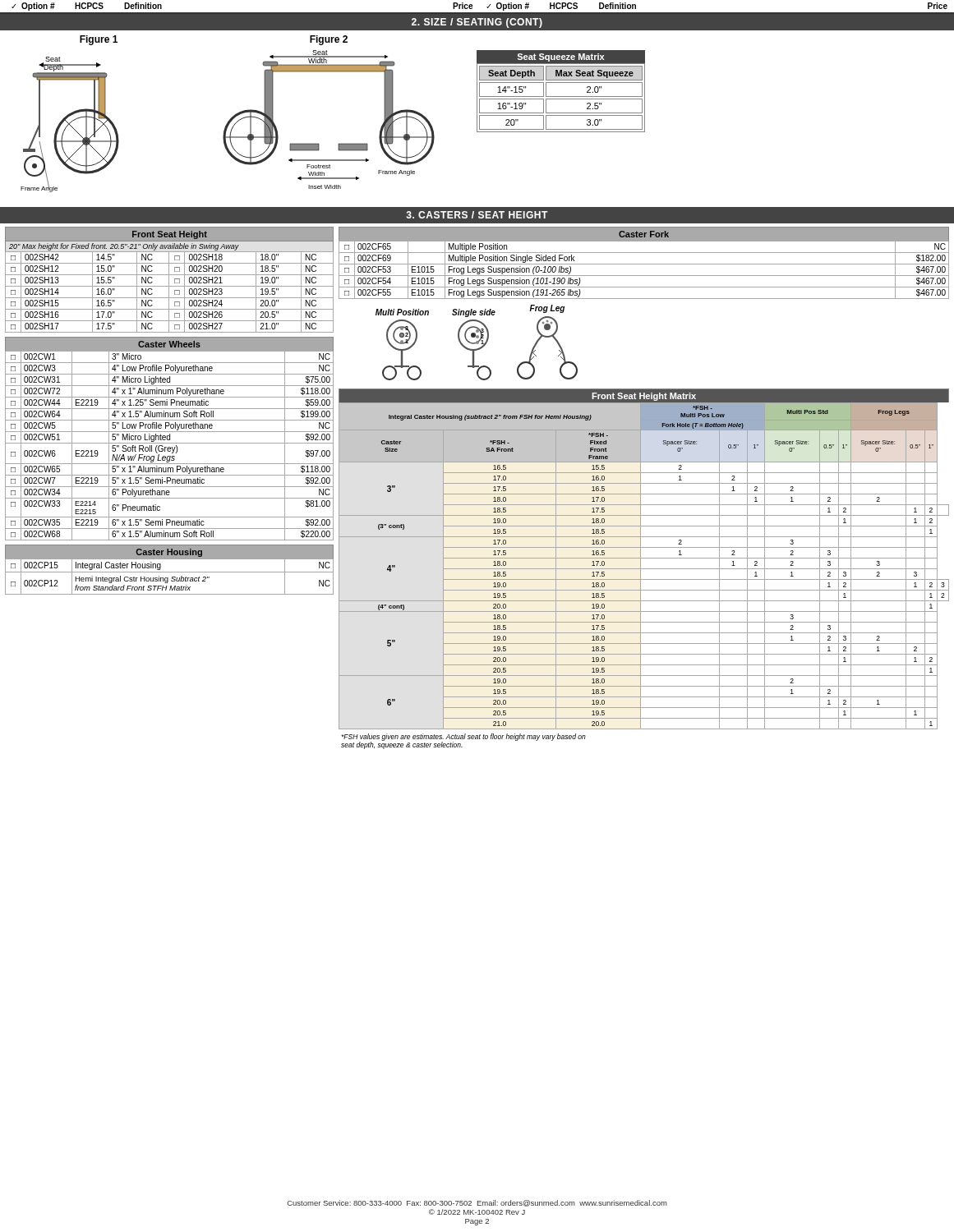Click on the text block that reads "20" Max height for Fixed front."
Viewport: 954px width, 1232px height.
click(x=124, y=246)
